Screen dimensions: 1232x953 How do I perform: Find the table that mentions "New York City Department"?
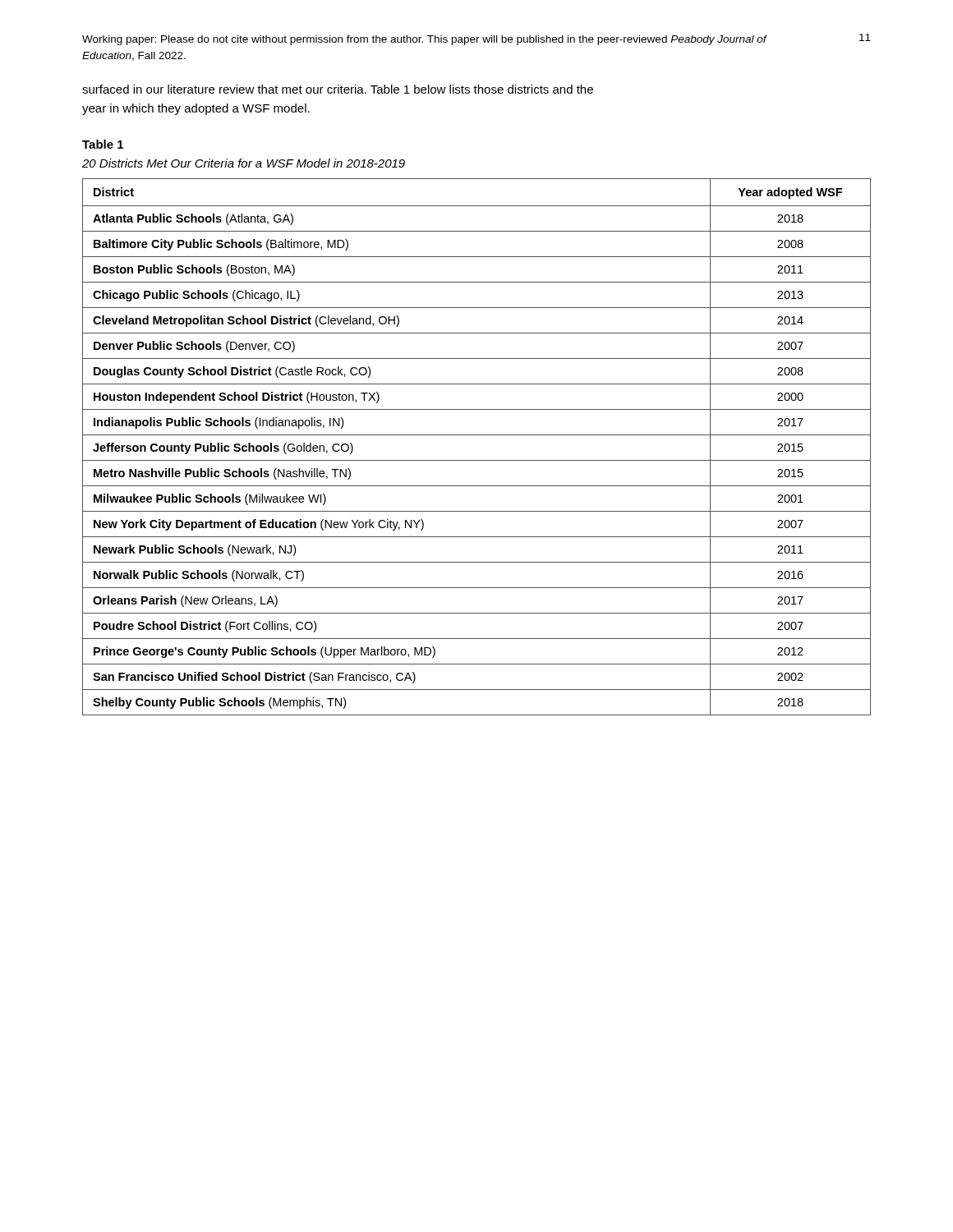coord(476,447)
